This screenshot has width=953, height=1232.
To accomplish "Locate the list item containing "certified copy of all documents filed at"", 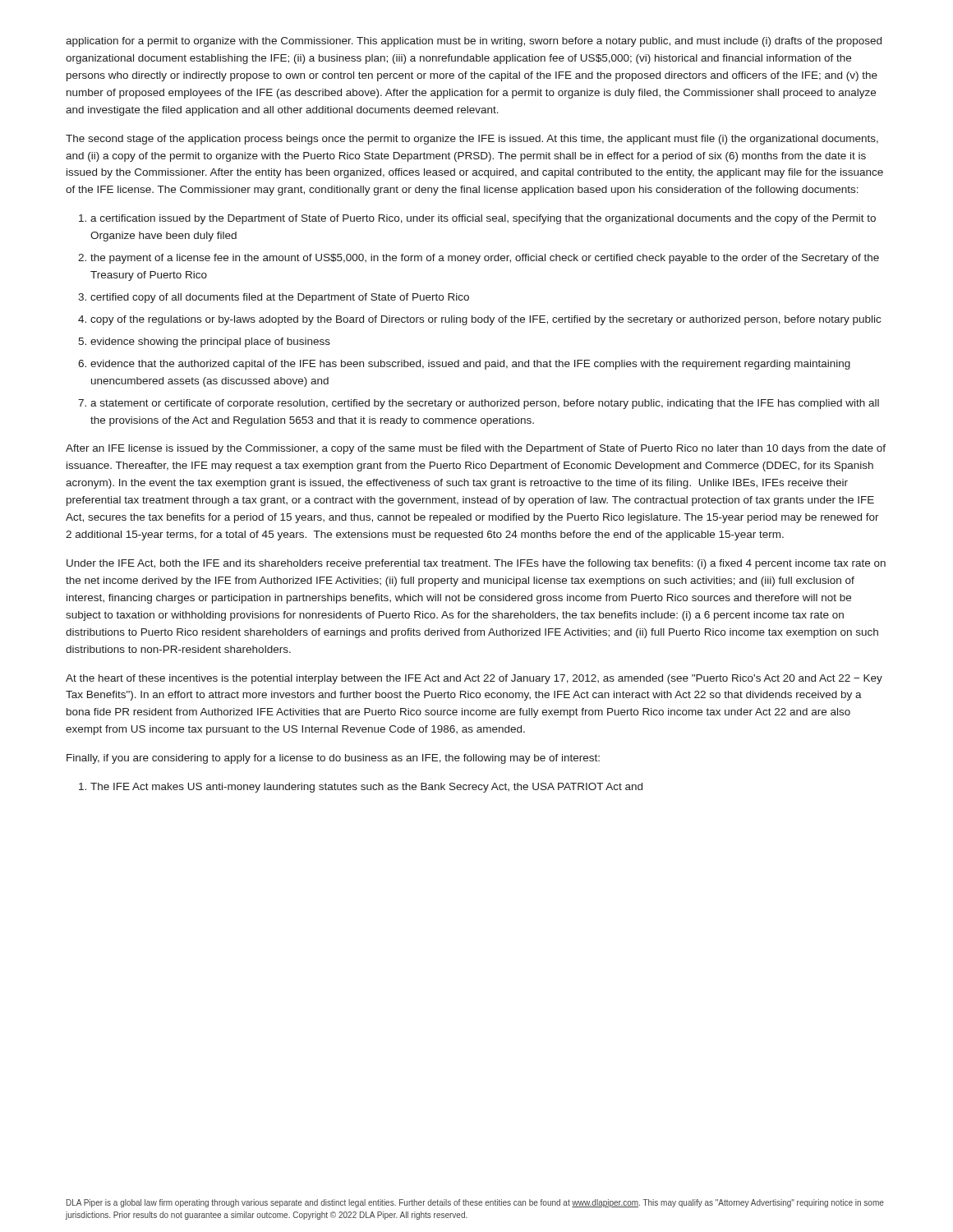I will coord(280,297).
